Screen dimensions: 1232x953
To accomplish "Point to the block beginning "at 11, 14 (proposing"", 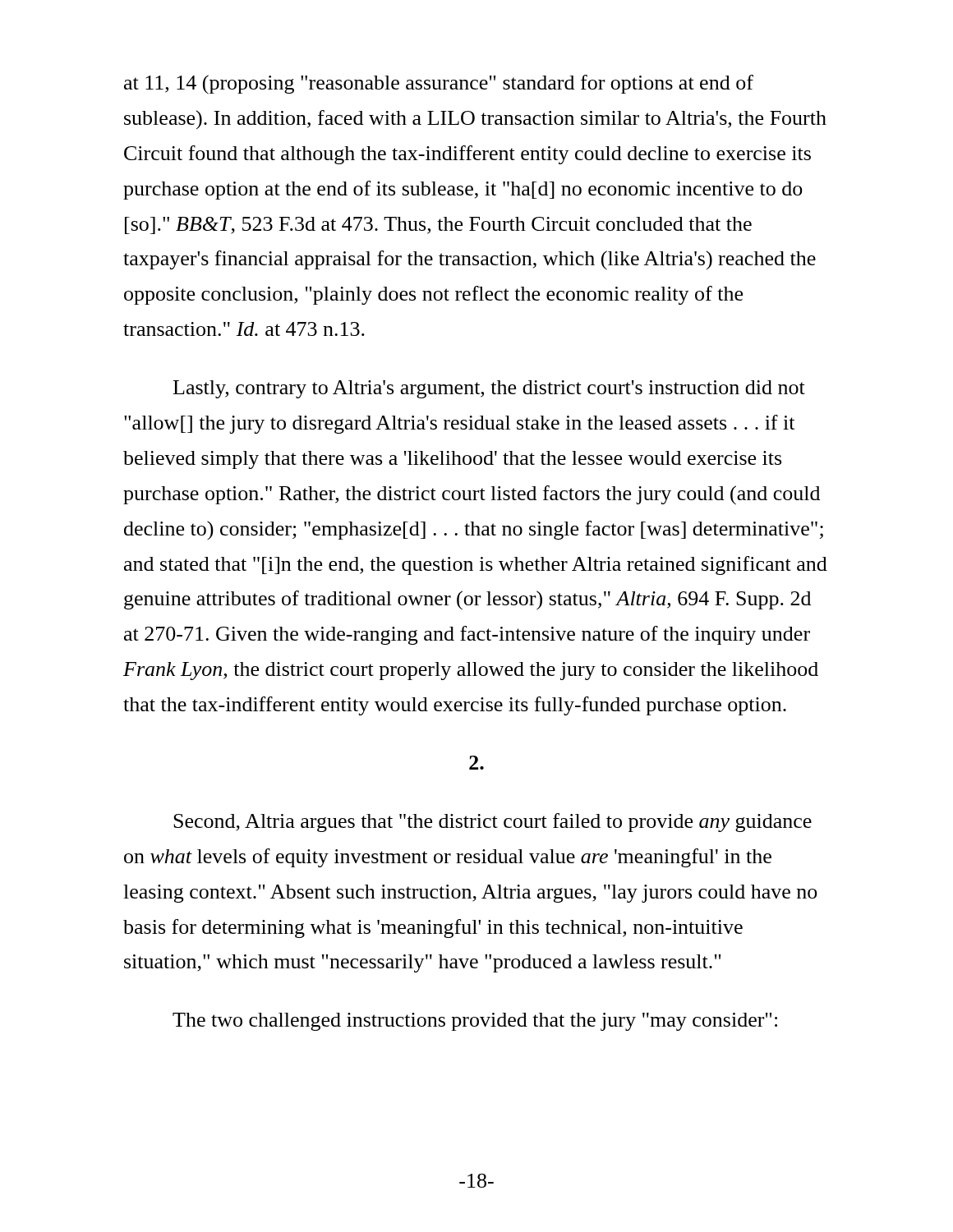I will click(x=475, y=206).
